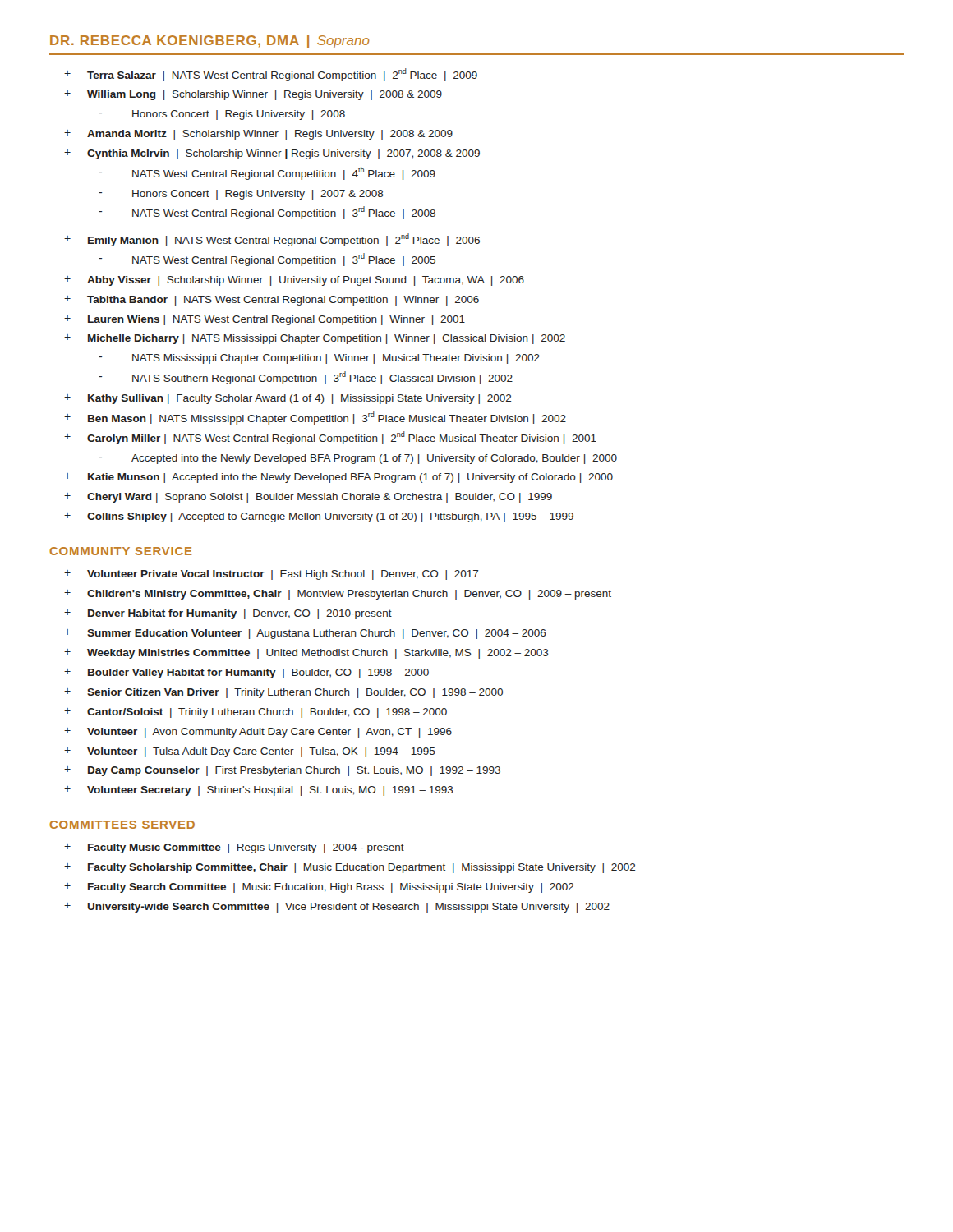The width and height of the screenshot is (953, 1232).
Task: Click the passage that begins "+ Faculty Scholarship Committee, Chair | Music"
Action: (x=476, y=868)
